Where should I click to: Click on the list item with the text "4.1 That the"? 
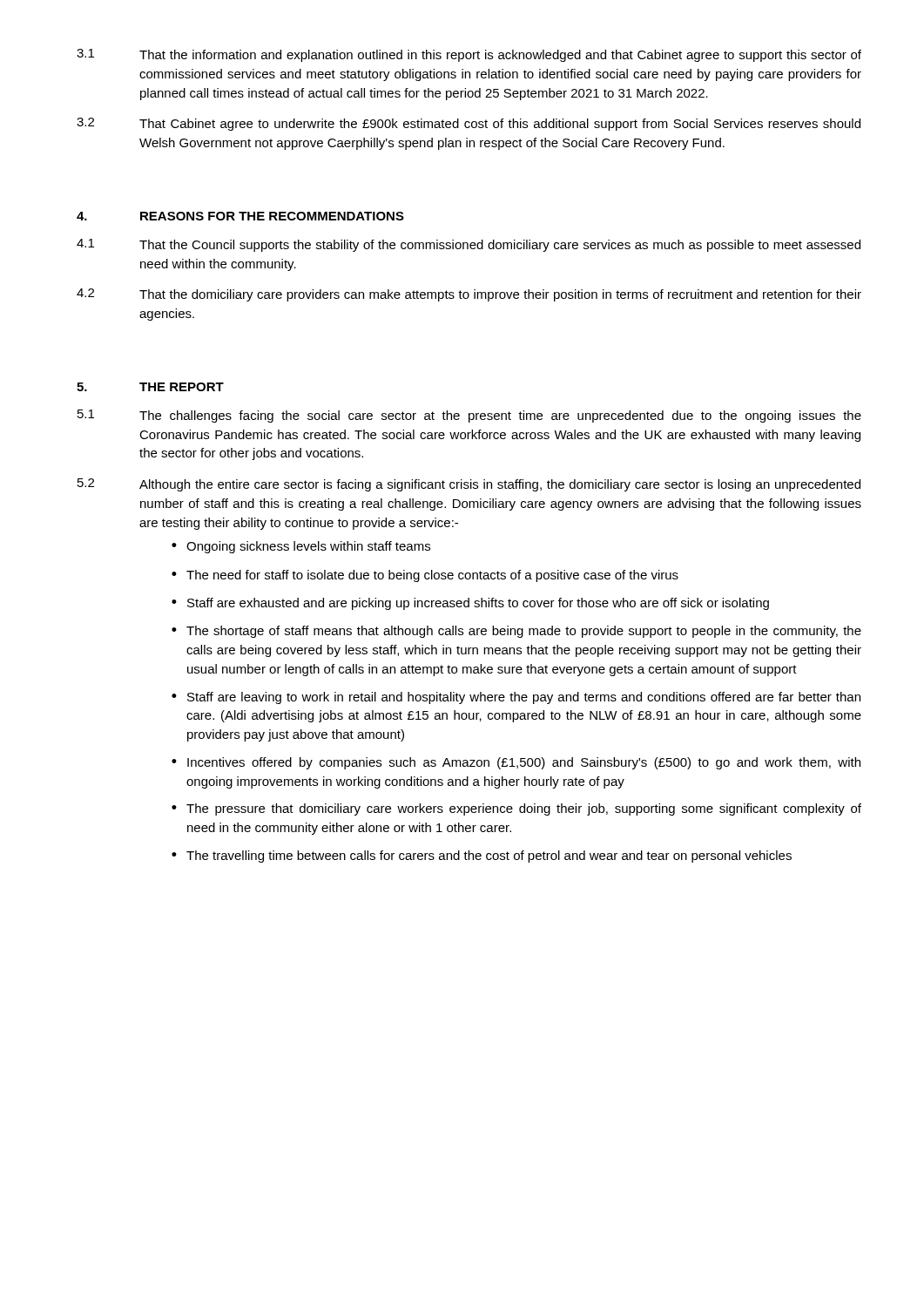(469, 254)
